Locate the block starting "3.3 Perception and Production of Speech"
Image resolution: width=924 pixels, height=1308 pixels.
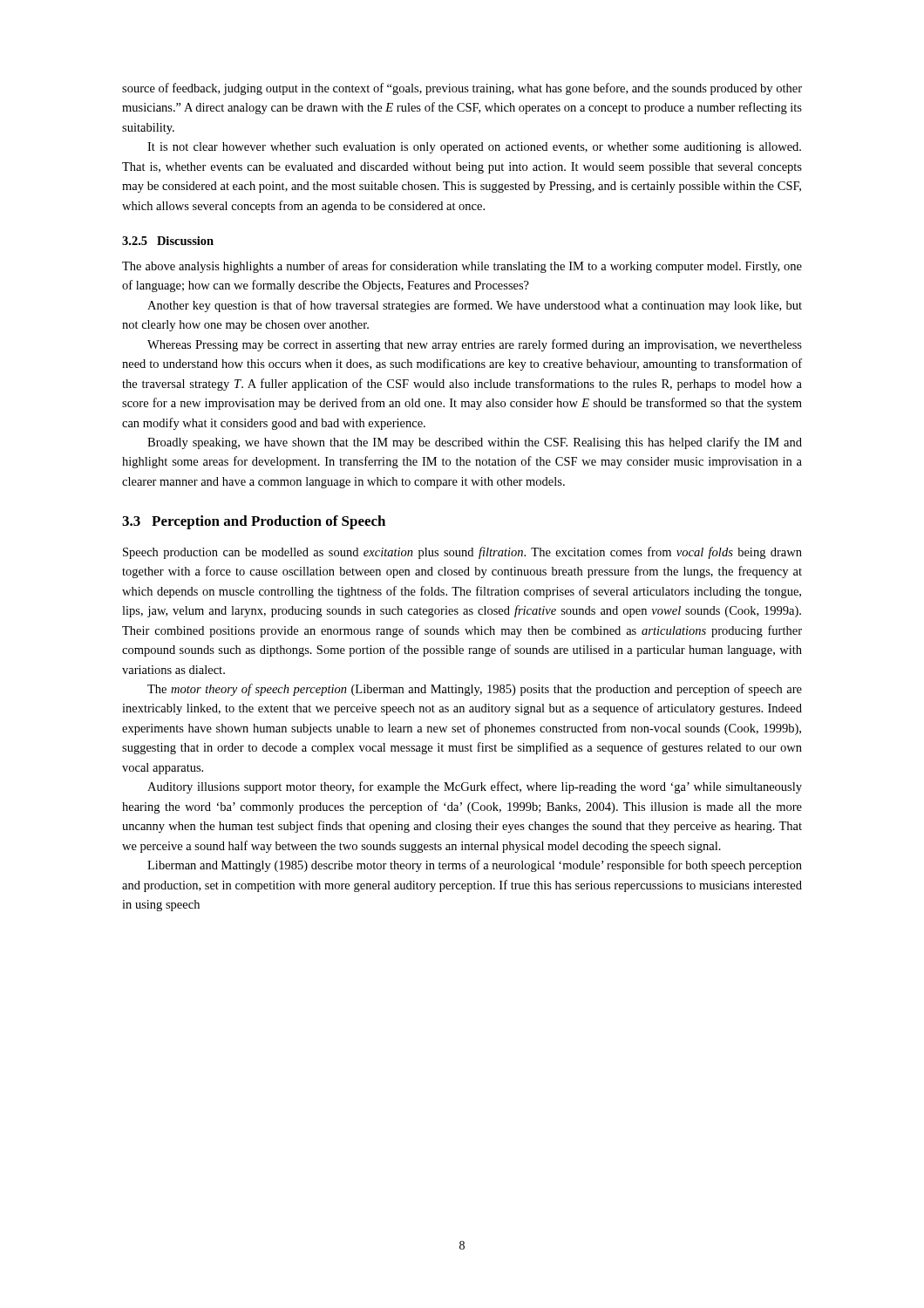click(x=254, y=521)
